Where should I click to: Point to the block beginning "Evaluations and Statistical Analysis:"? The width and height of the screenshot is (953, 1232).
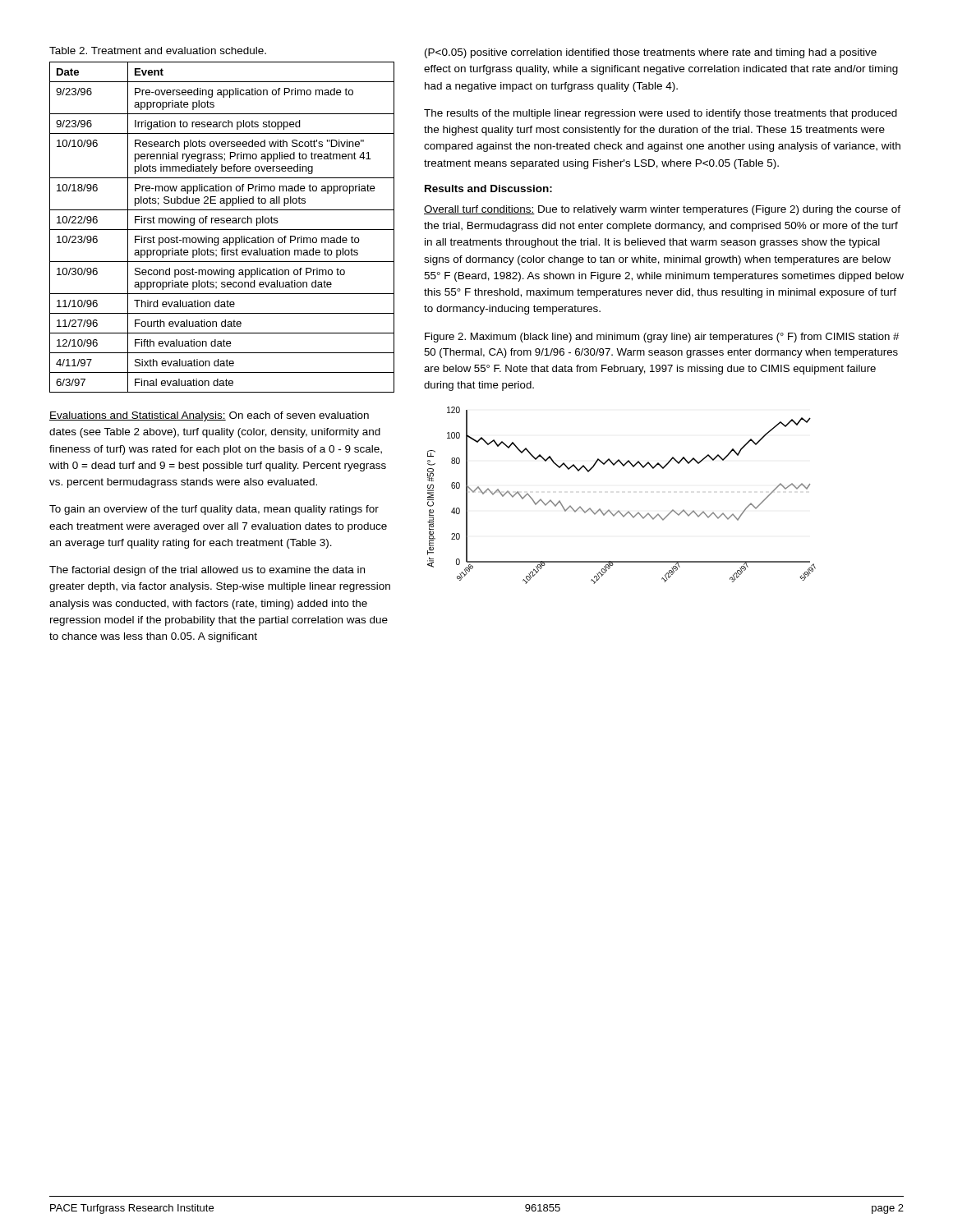tap(218, 448)
